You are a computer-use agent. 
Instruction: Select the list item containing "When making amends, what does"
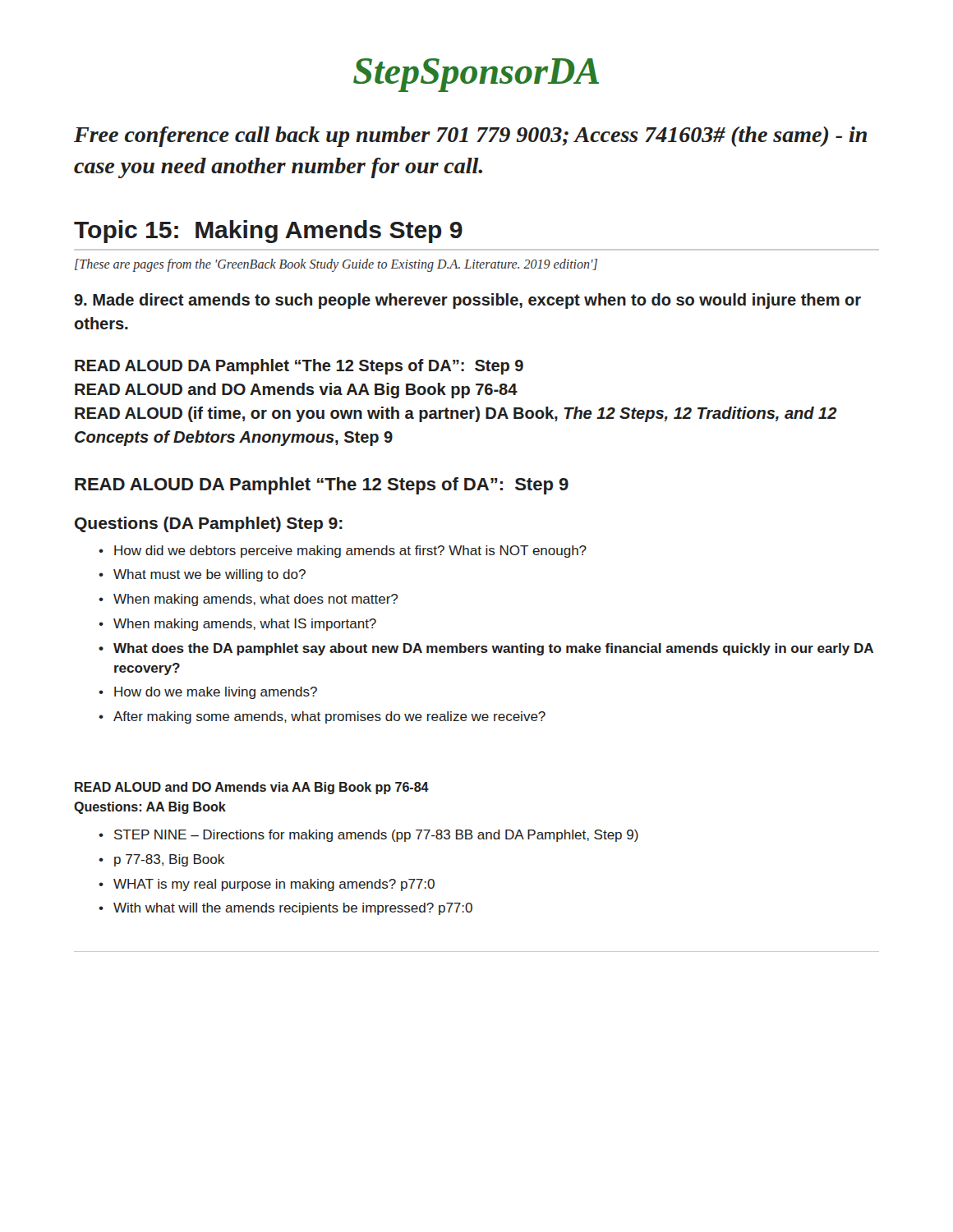point(256,599)
